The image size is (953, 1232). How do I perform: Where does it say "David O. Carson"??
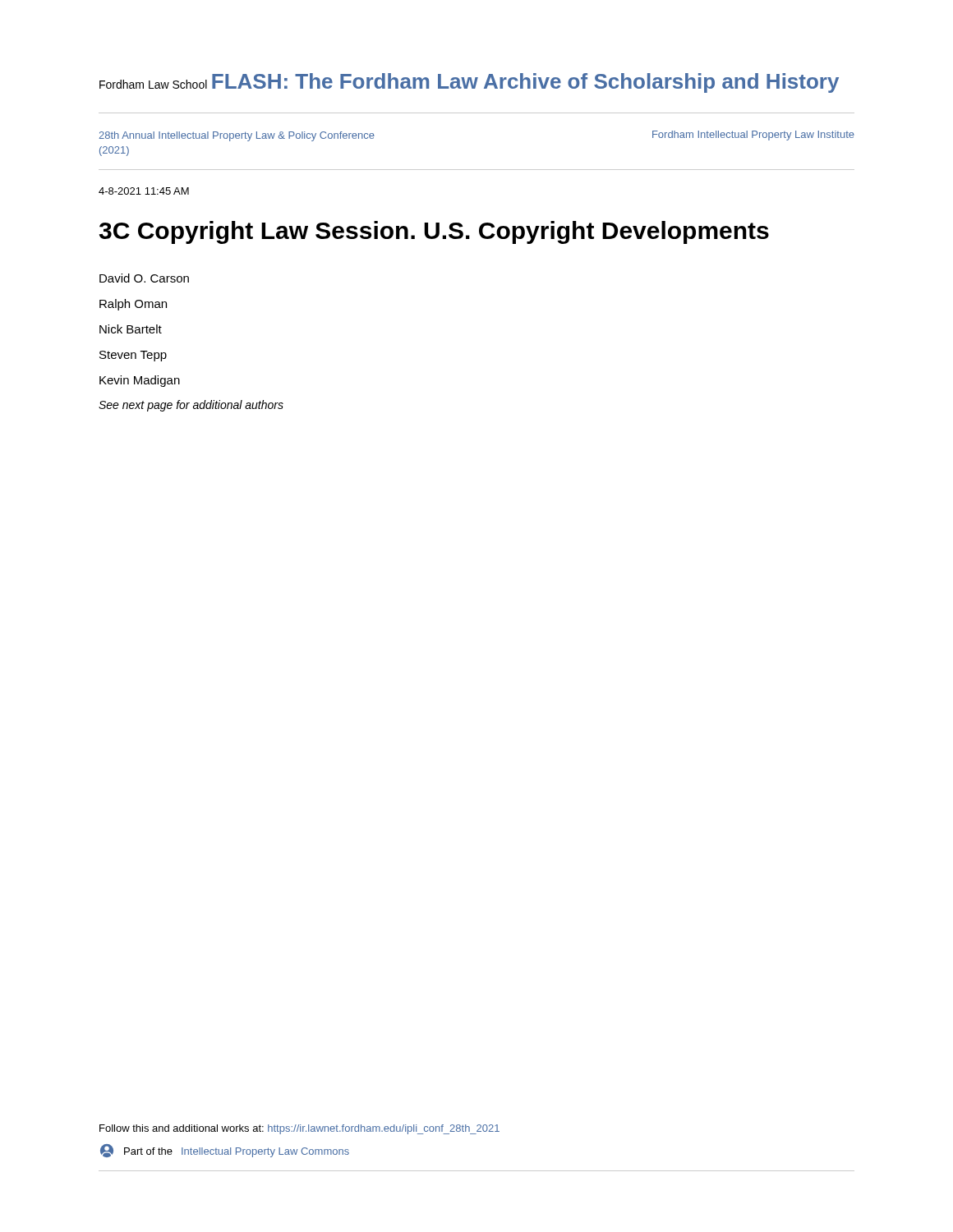point(144,278)
